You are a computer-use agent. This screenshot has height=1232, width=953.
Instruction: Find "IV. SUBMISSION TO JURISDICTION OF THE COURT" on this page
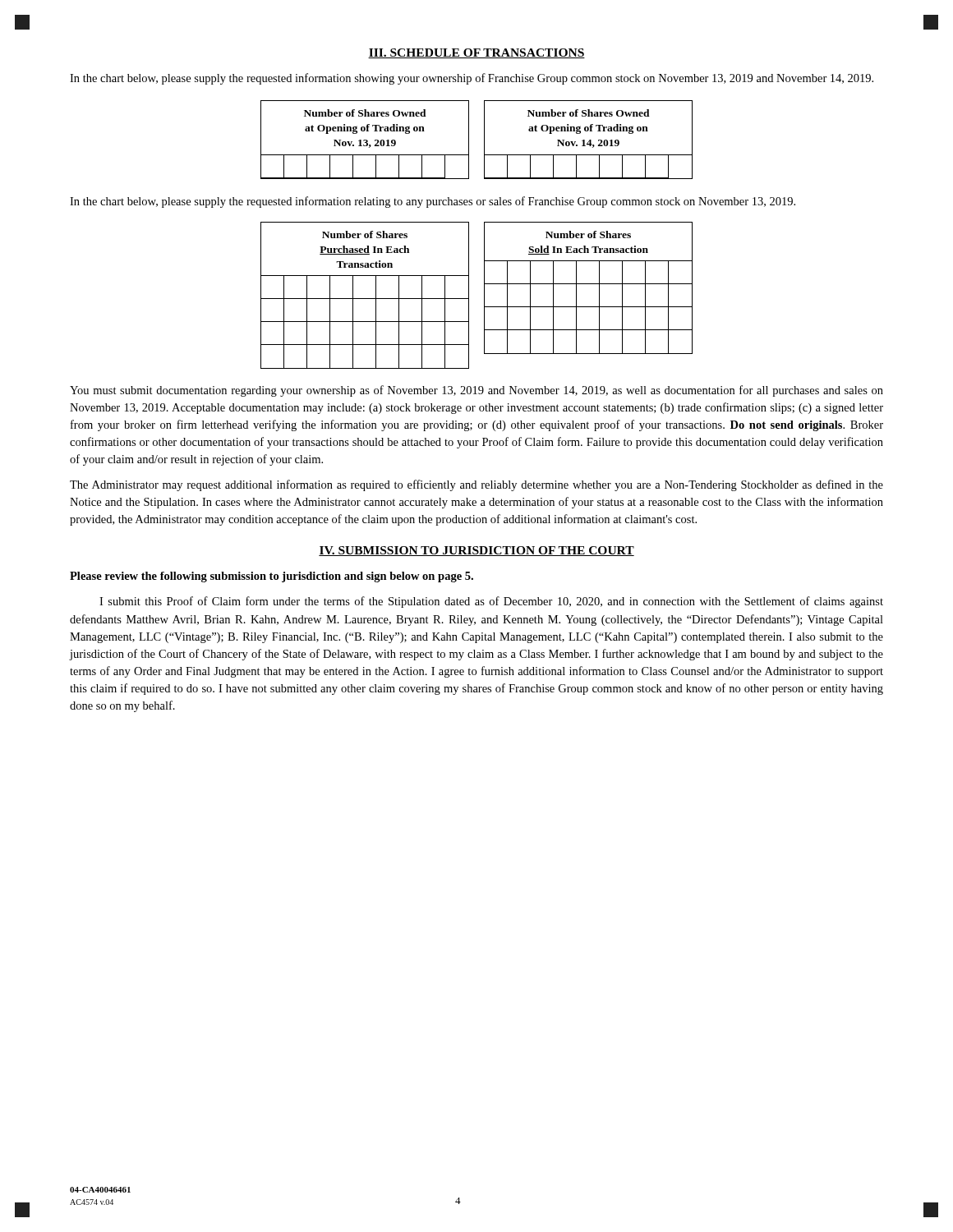click(x=476, y=550)
